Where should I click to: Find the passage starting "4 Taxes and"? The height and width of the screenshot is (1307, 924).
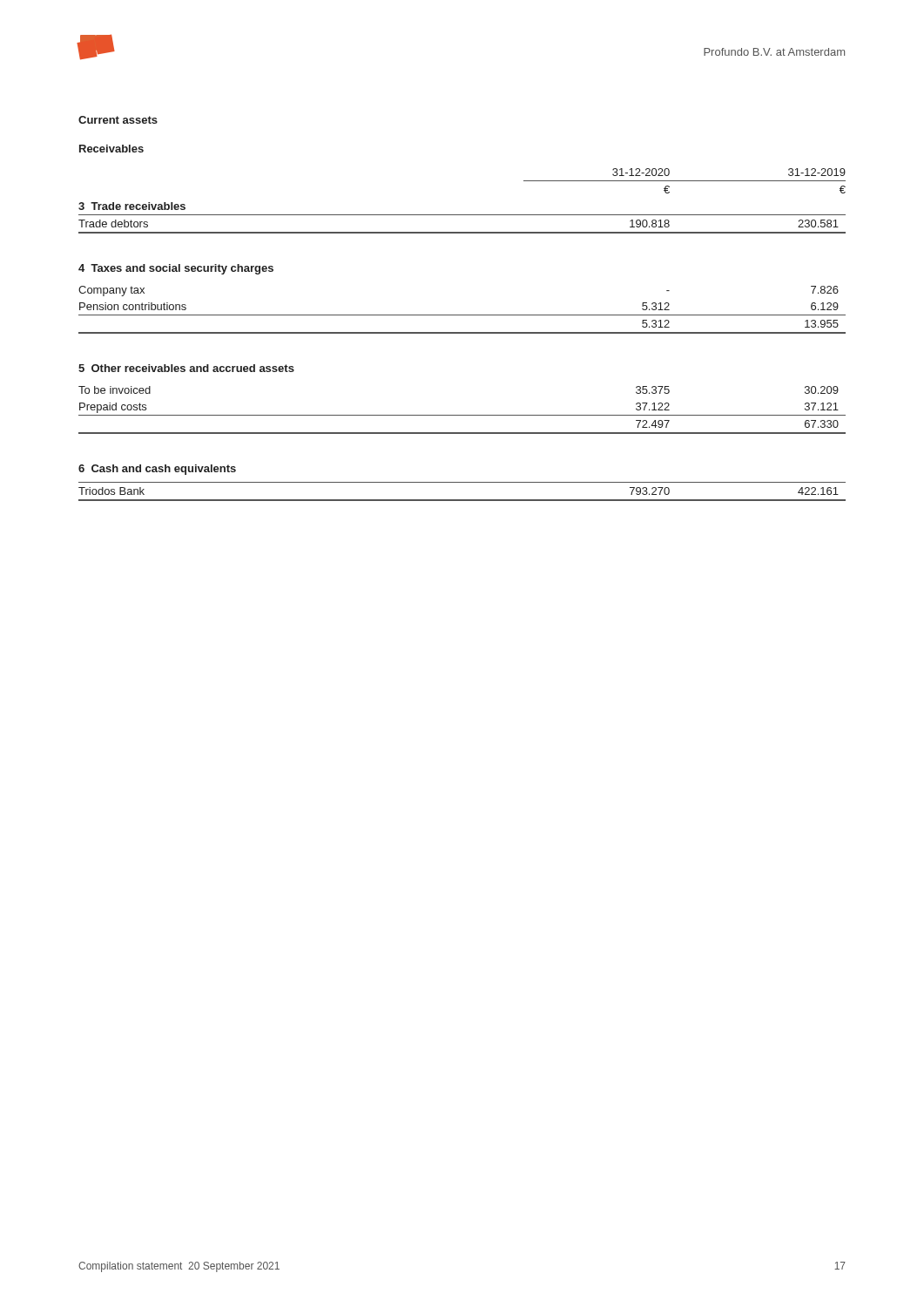[176, 268]
